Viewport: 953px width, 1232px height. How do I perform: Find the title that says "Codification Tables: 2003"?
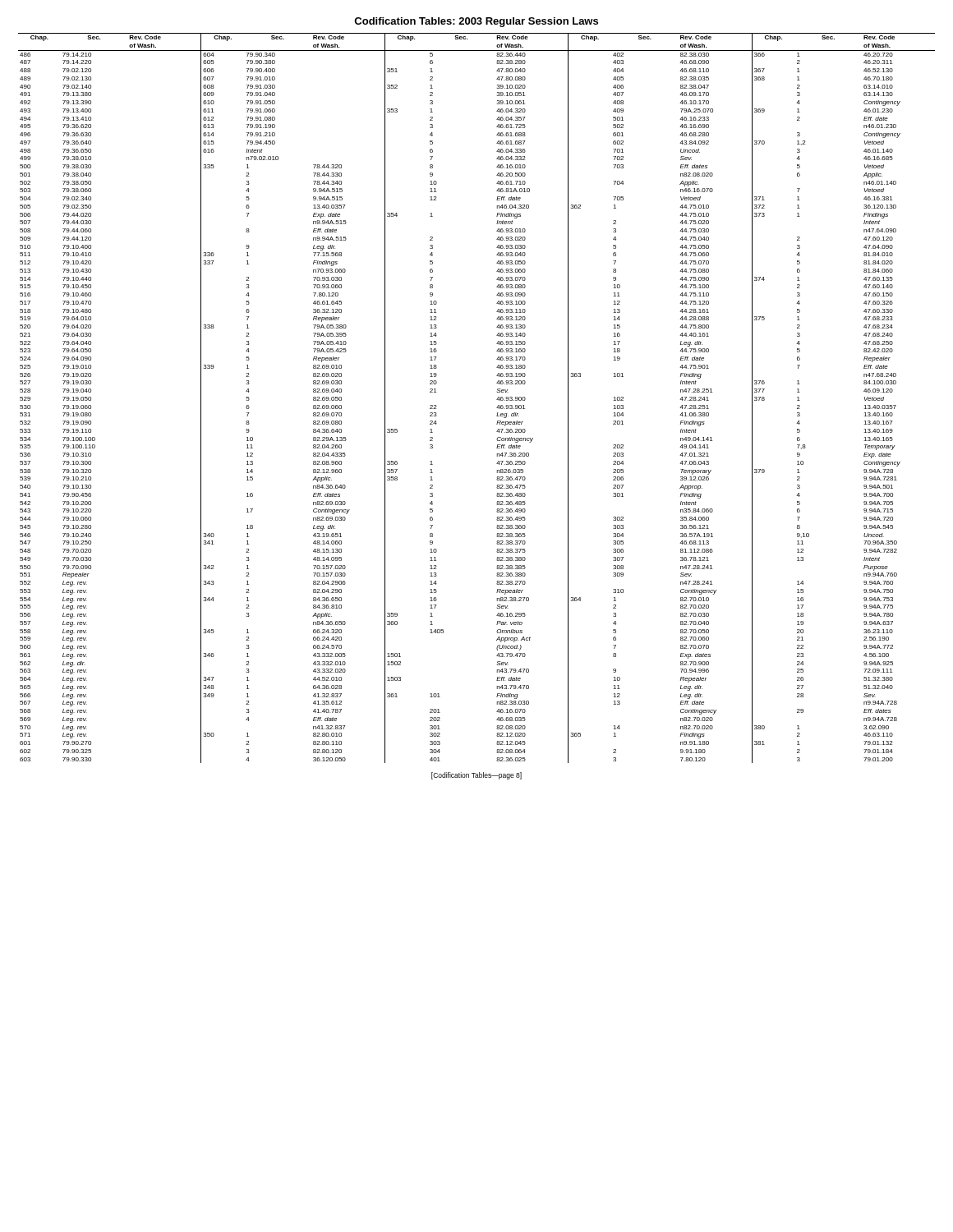476,21
